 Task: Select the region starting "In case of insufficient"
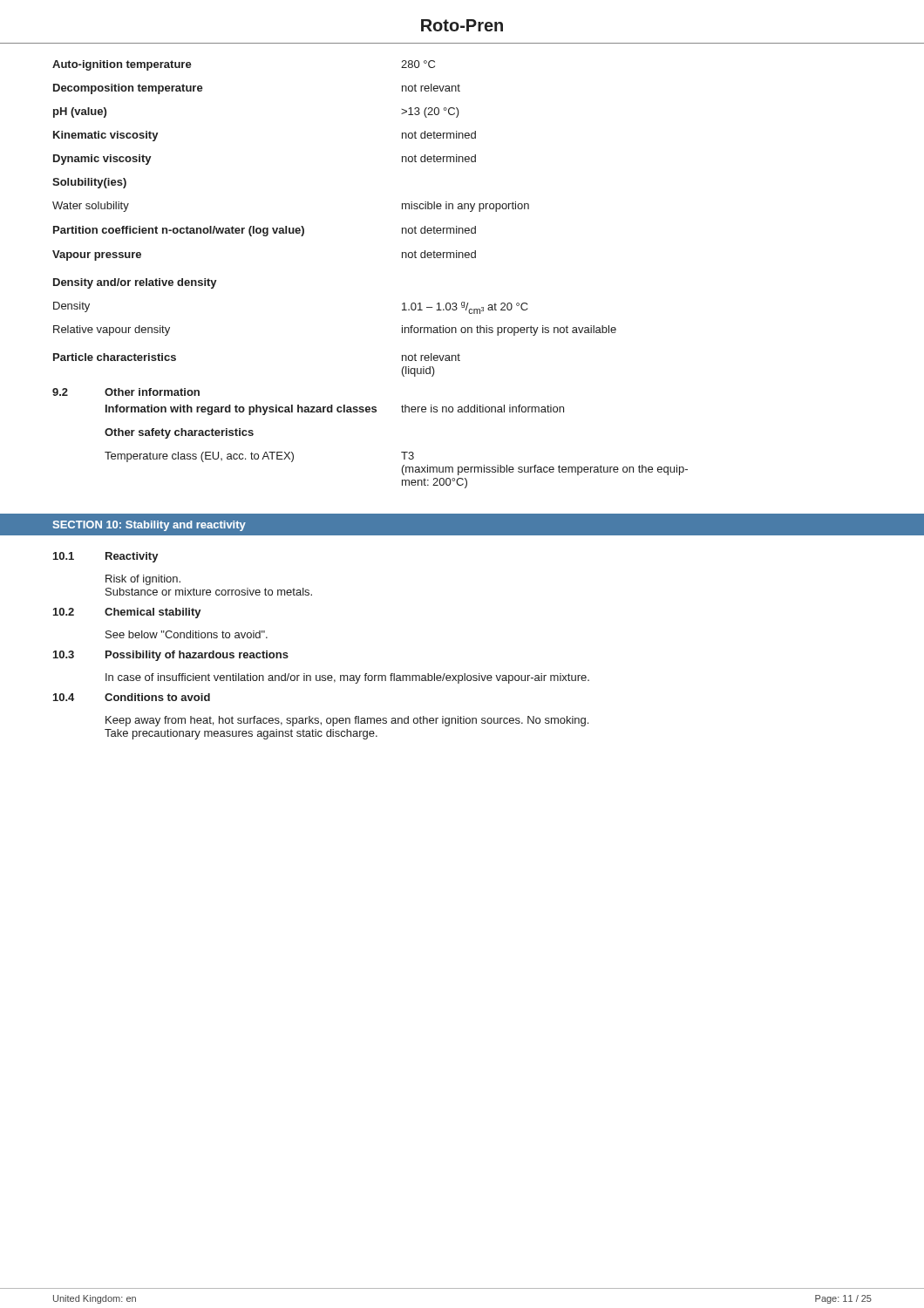(488, 677)
